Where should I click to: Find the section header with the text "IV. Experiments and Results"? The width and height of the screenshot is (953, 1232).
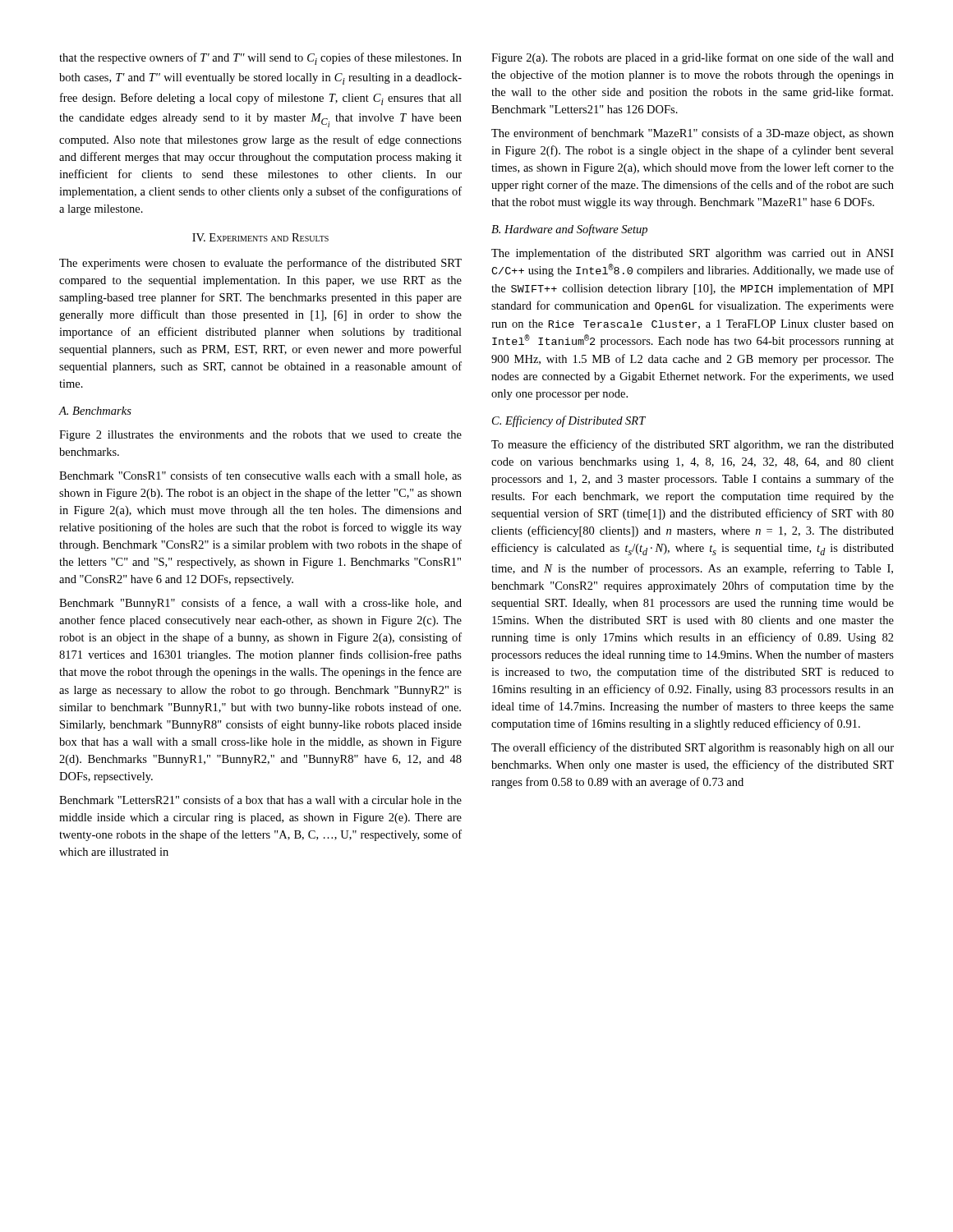[260, 238]
